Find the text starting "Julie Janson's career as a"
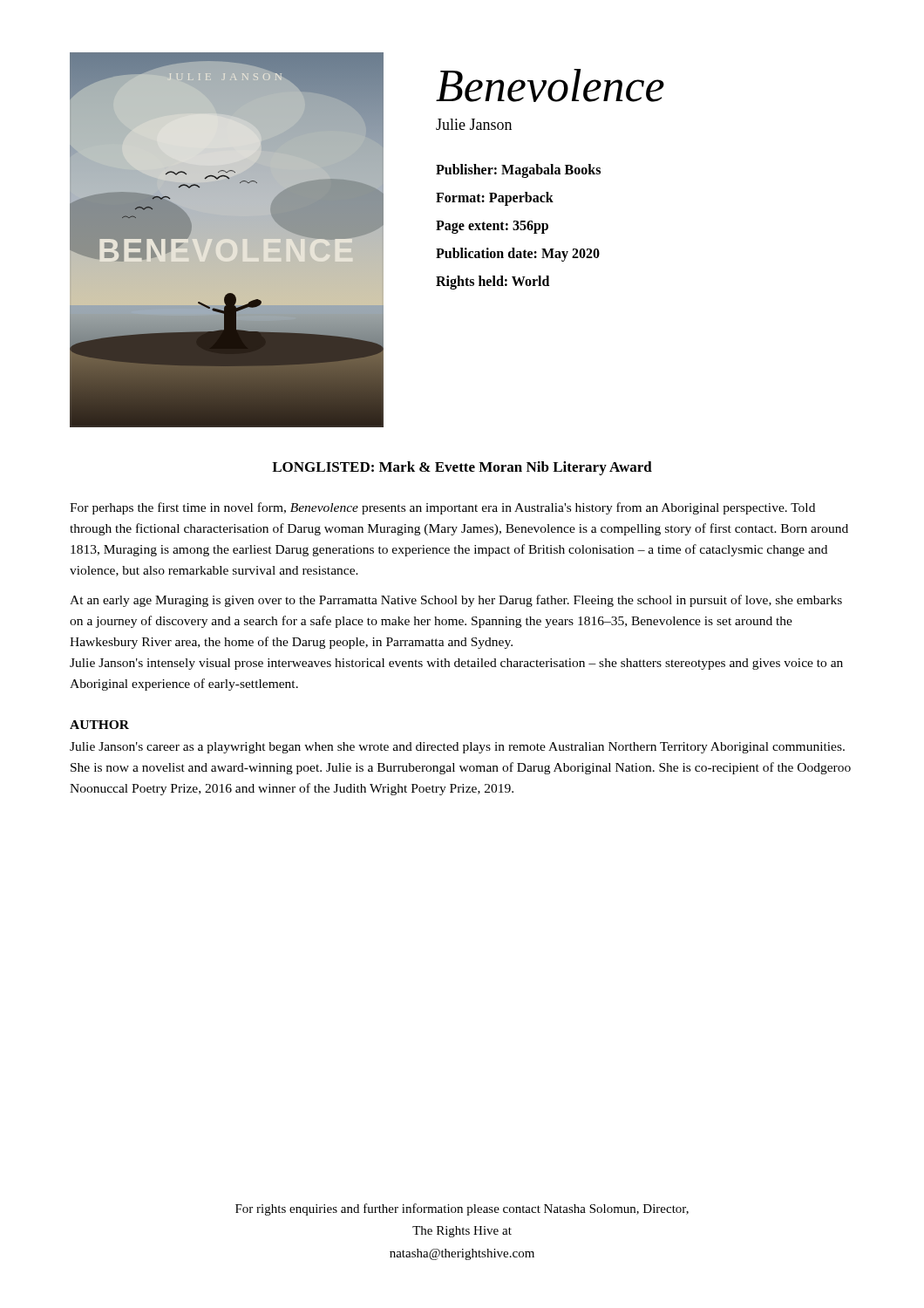Screen dimensions: 1308x924 (460, 767)
